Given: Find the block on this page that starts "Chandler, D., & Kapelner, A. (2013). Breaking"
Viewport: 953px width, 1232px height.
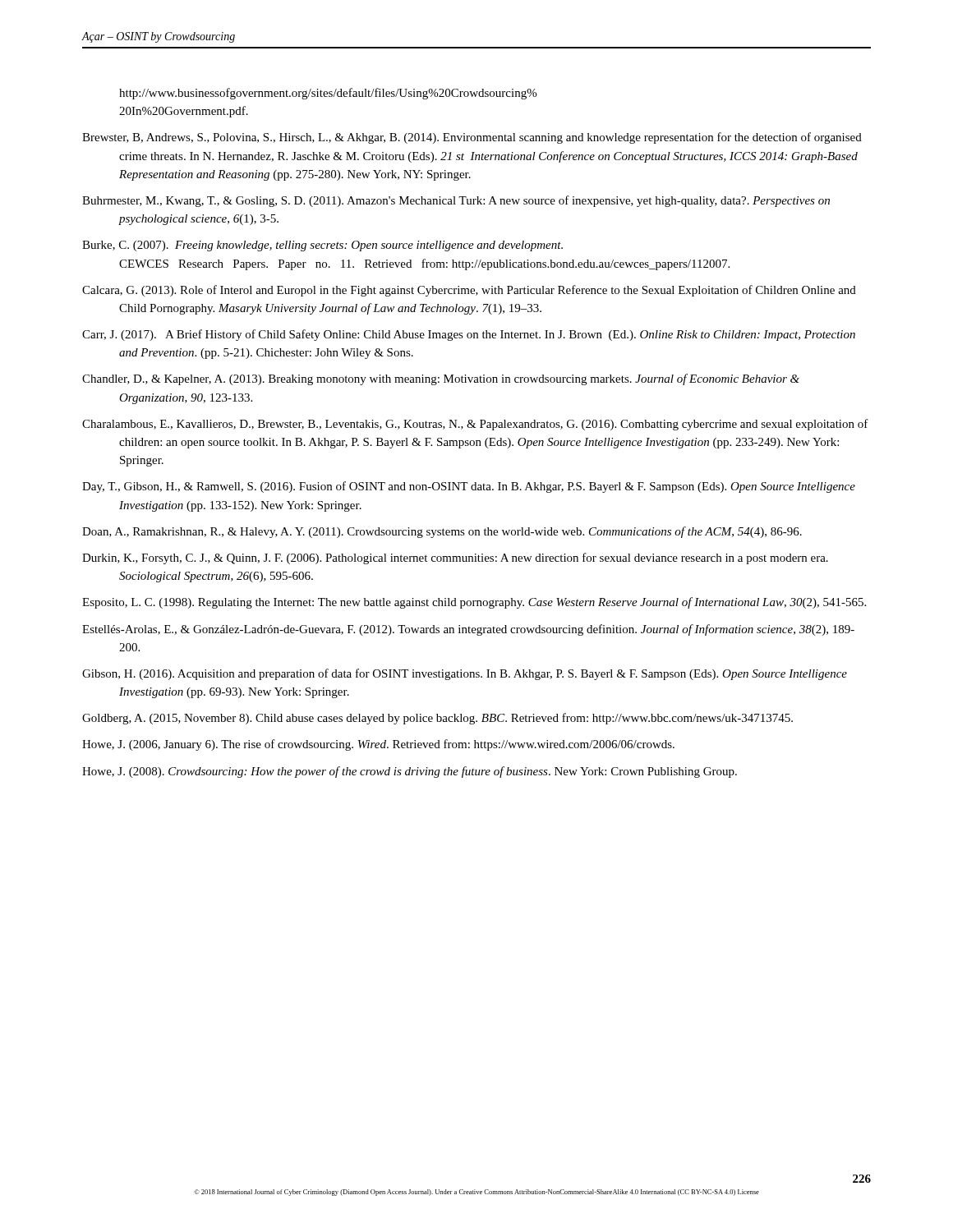Looking at the screenshot, I should point(441,388).
